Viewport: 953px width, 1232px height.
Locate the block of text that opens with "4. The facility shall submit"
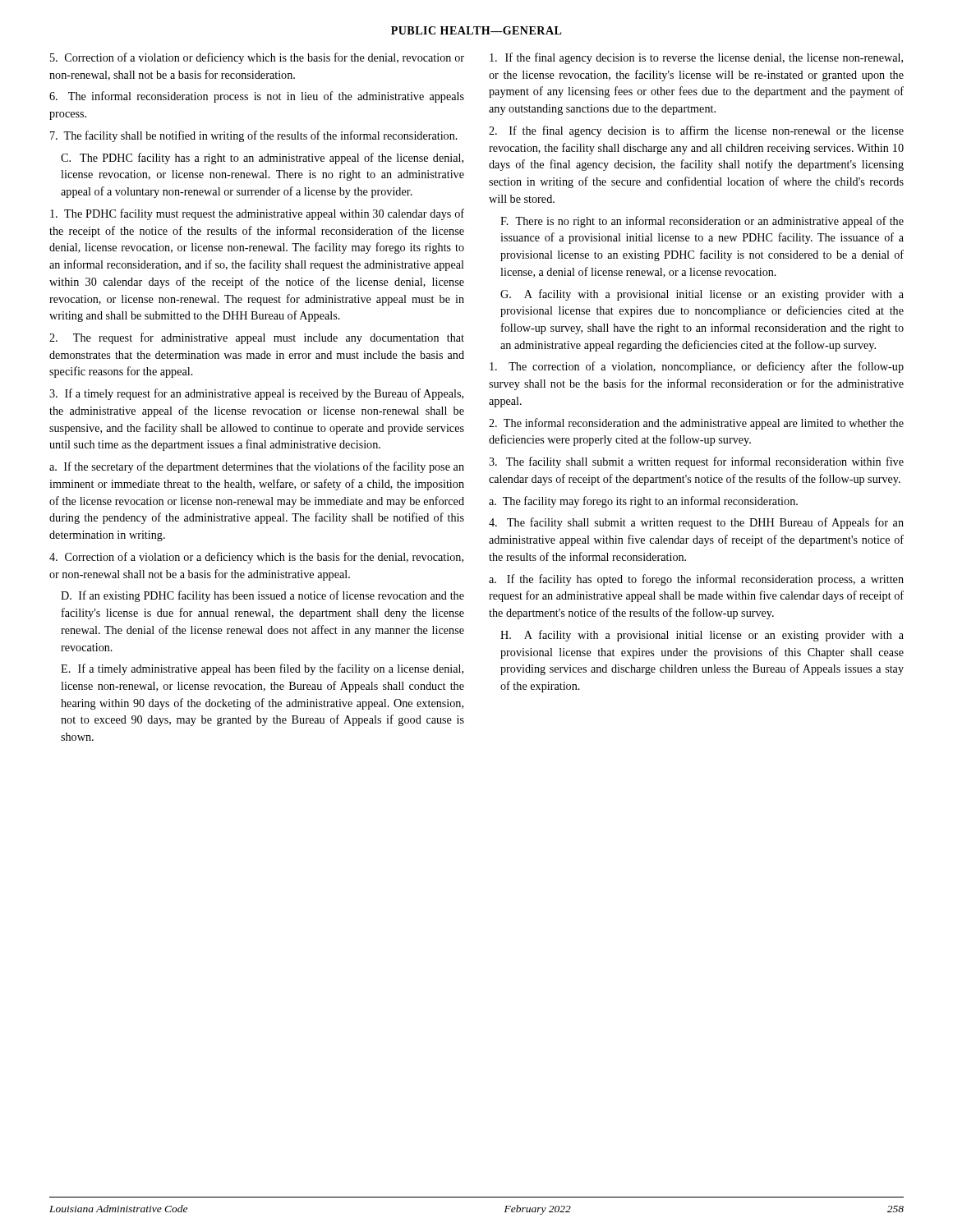pyautogui.click(x=696, y=540)
